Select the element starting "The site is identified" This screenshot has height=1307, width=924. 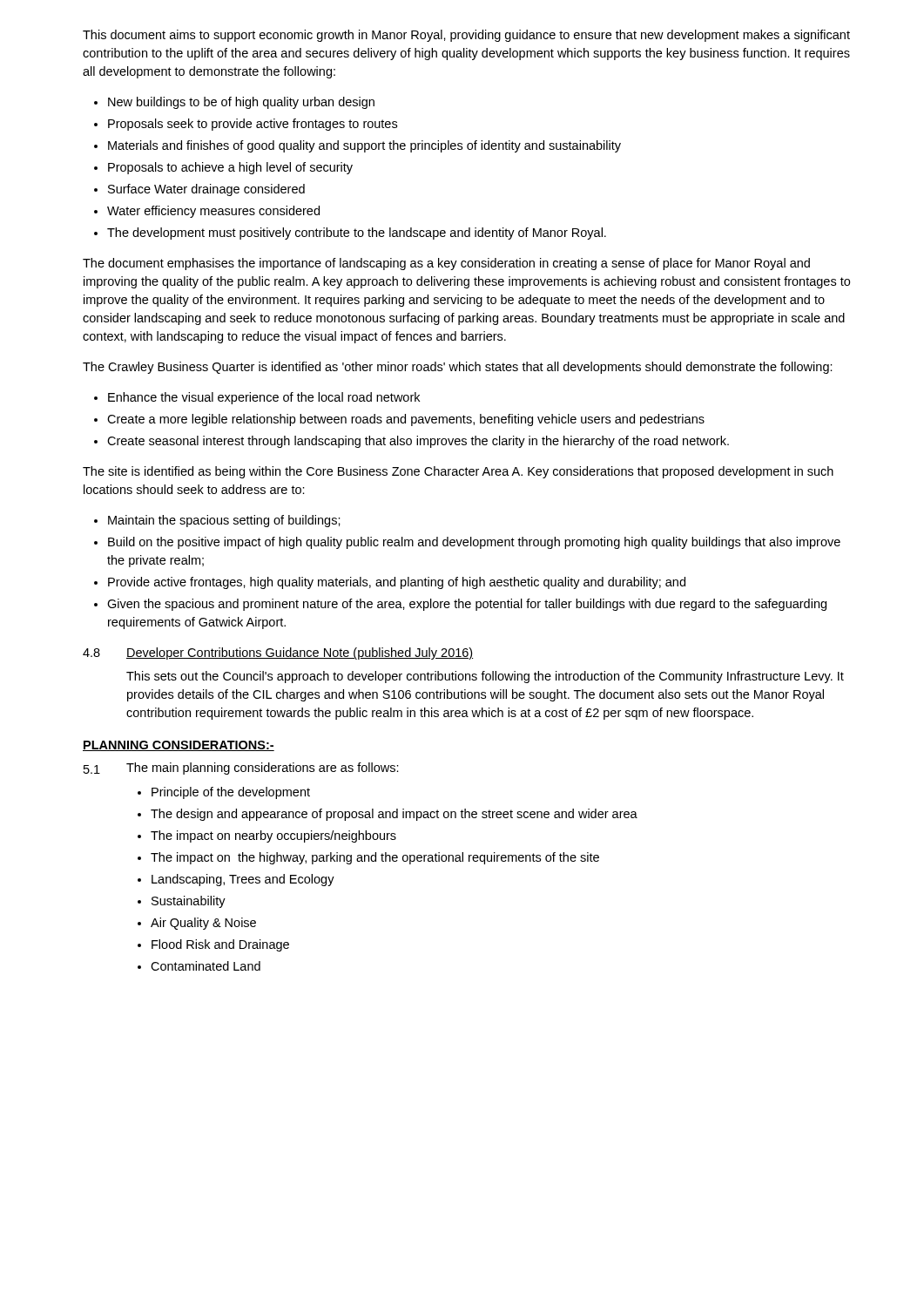pos(458,481)
